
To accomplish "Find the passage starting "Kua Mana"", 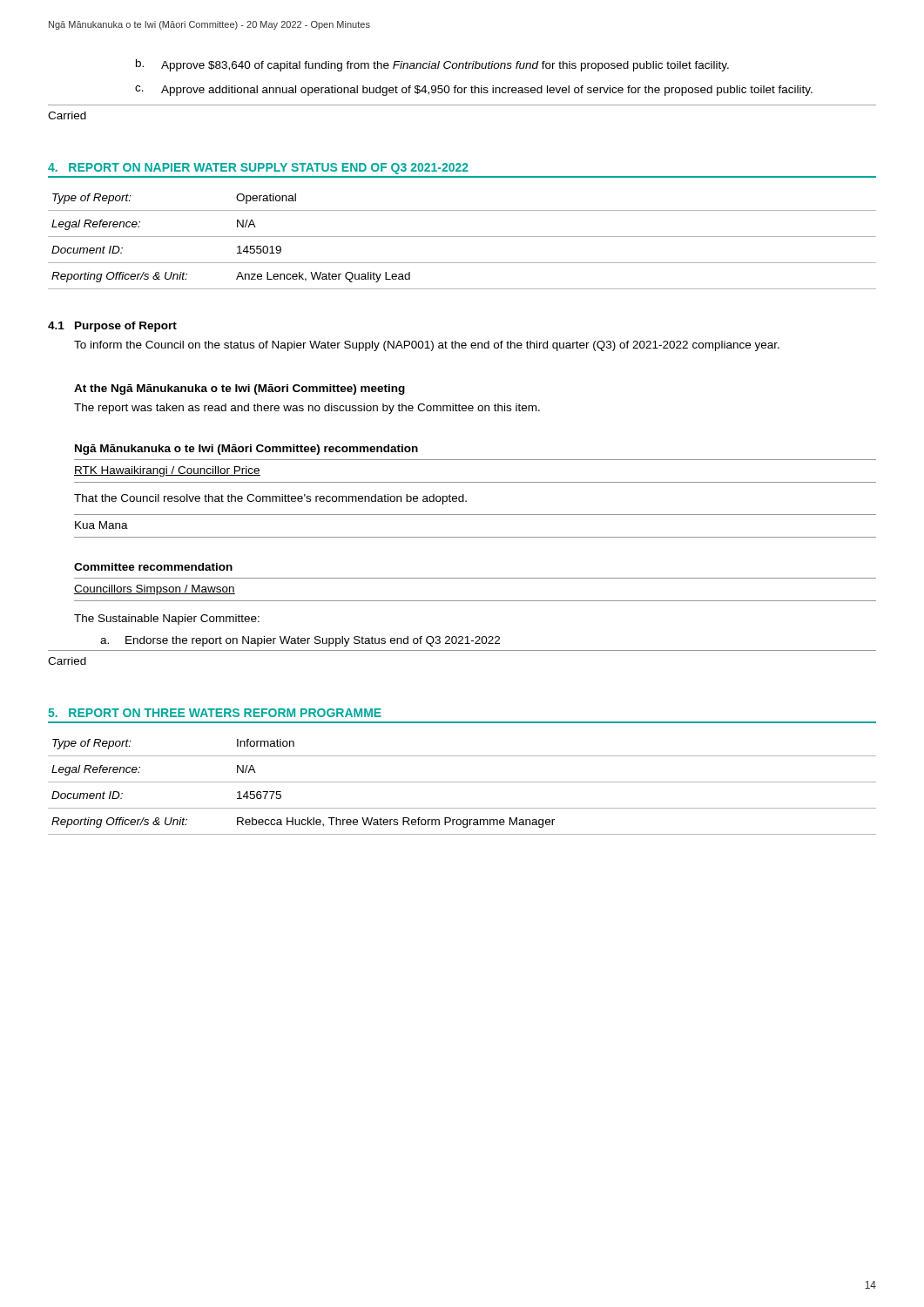I will [101, 525].
